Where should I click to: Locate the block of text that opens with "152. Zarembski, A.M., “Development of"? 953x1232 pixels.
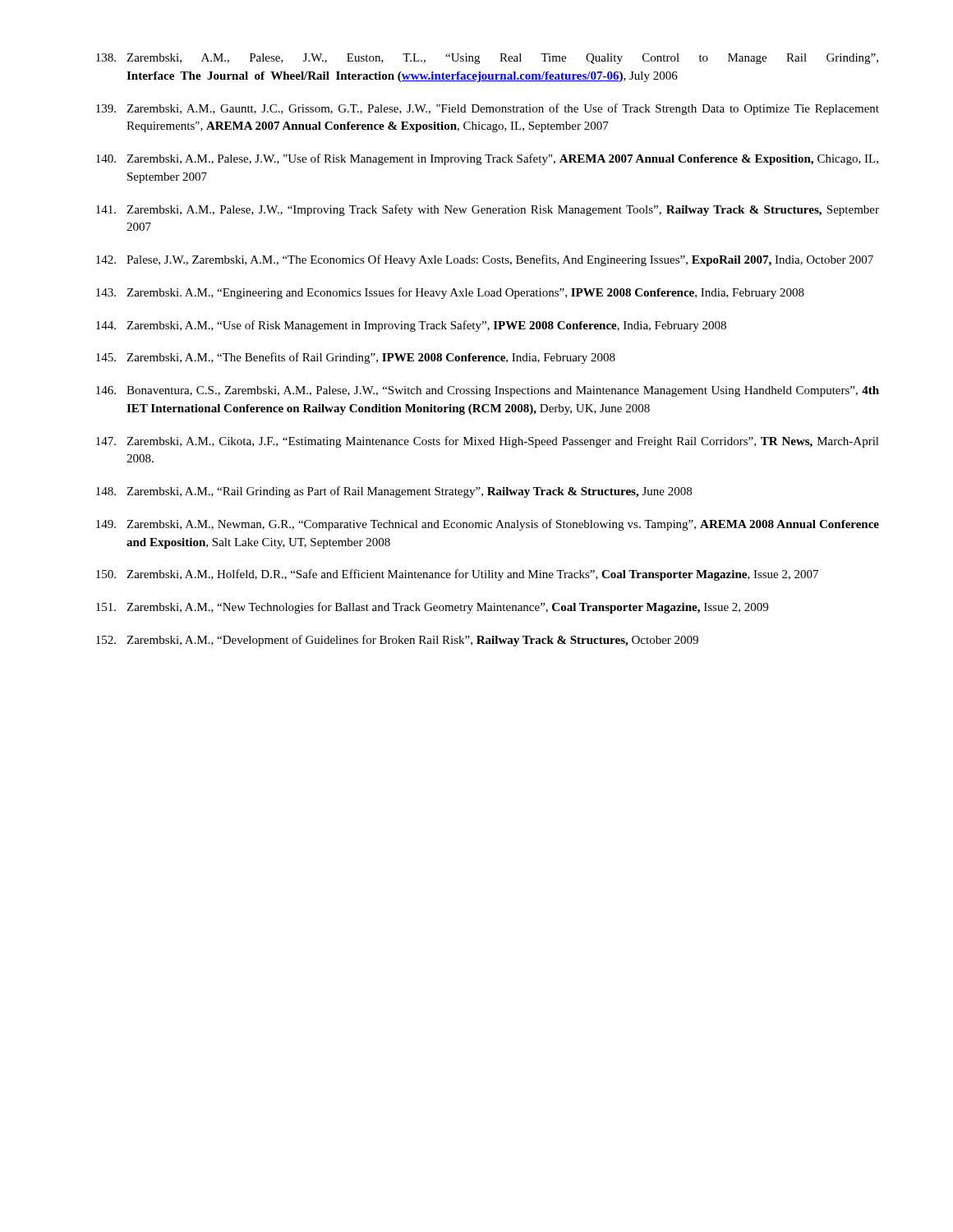[476, 640]
